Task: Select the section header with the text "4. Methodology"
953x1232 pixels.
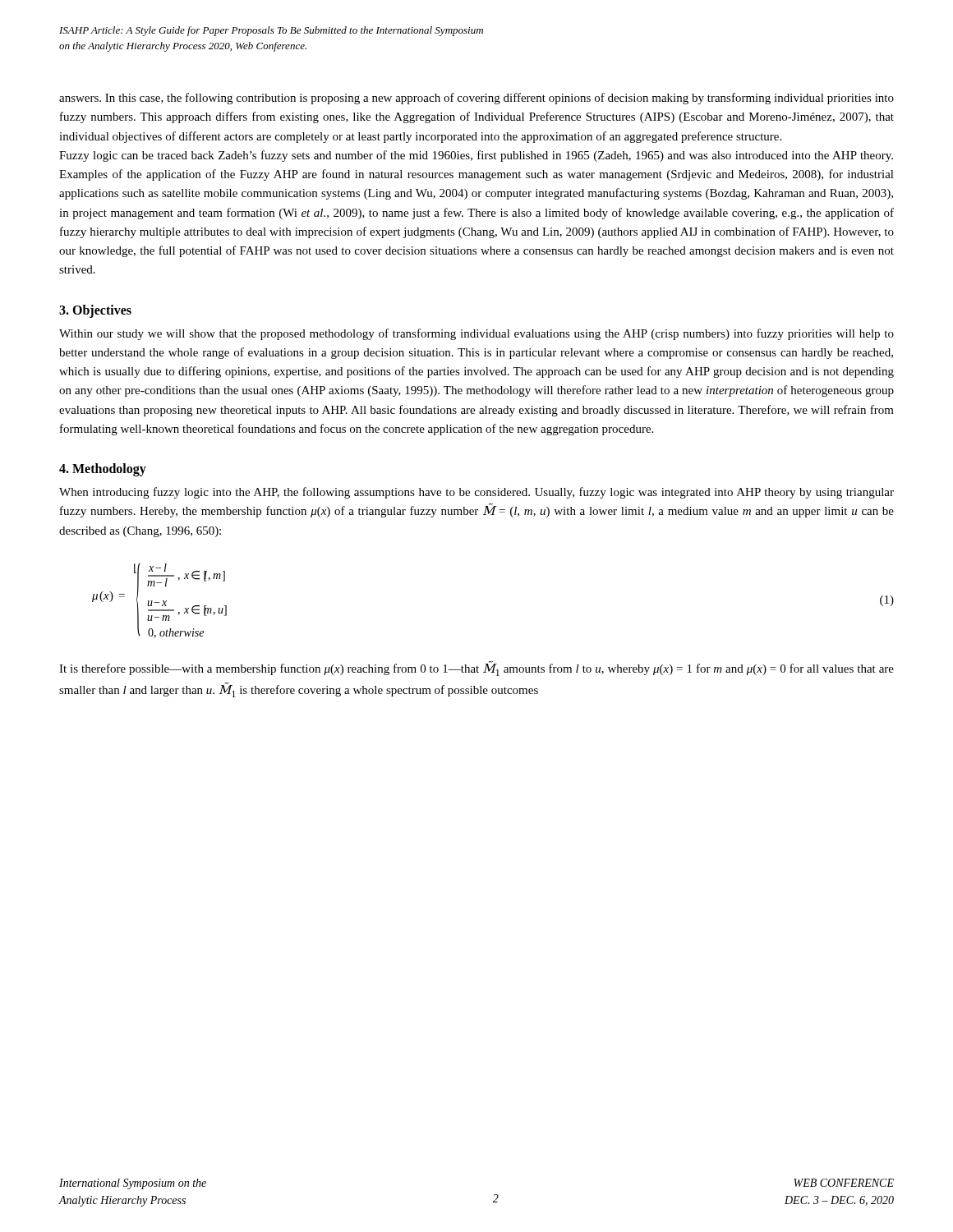Action: [x=103, y=469]
